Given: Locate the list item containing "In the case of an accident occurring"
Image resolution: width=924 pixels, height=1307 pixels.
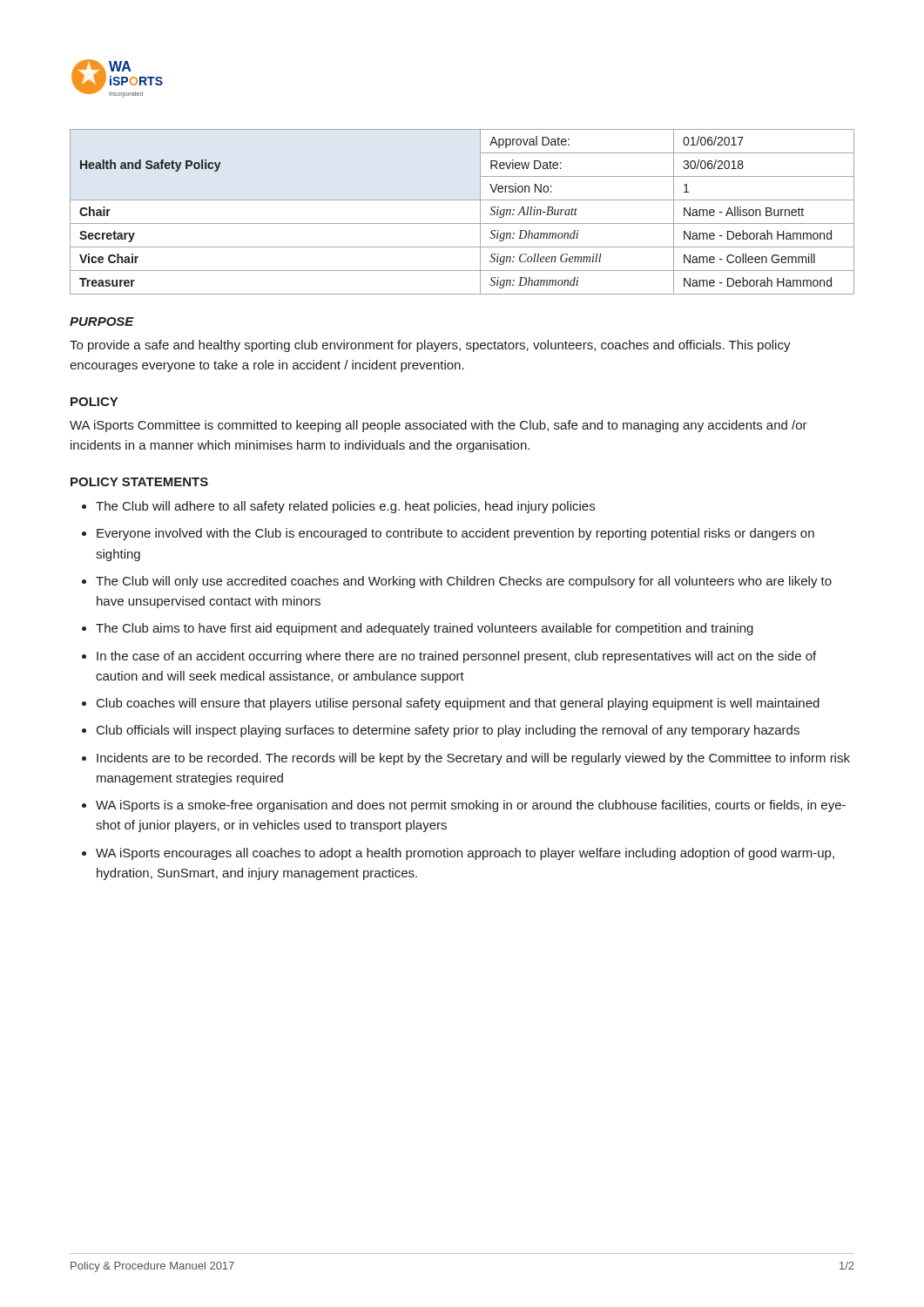Looking at the screenshot, I should click(x=456, y=665).
